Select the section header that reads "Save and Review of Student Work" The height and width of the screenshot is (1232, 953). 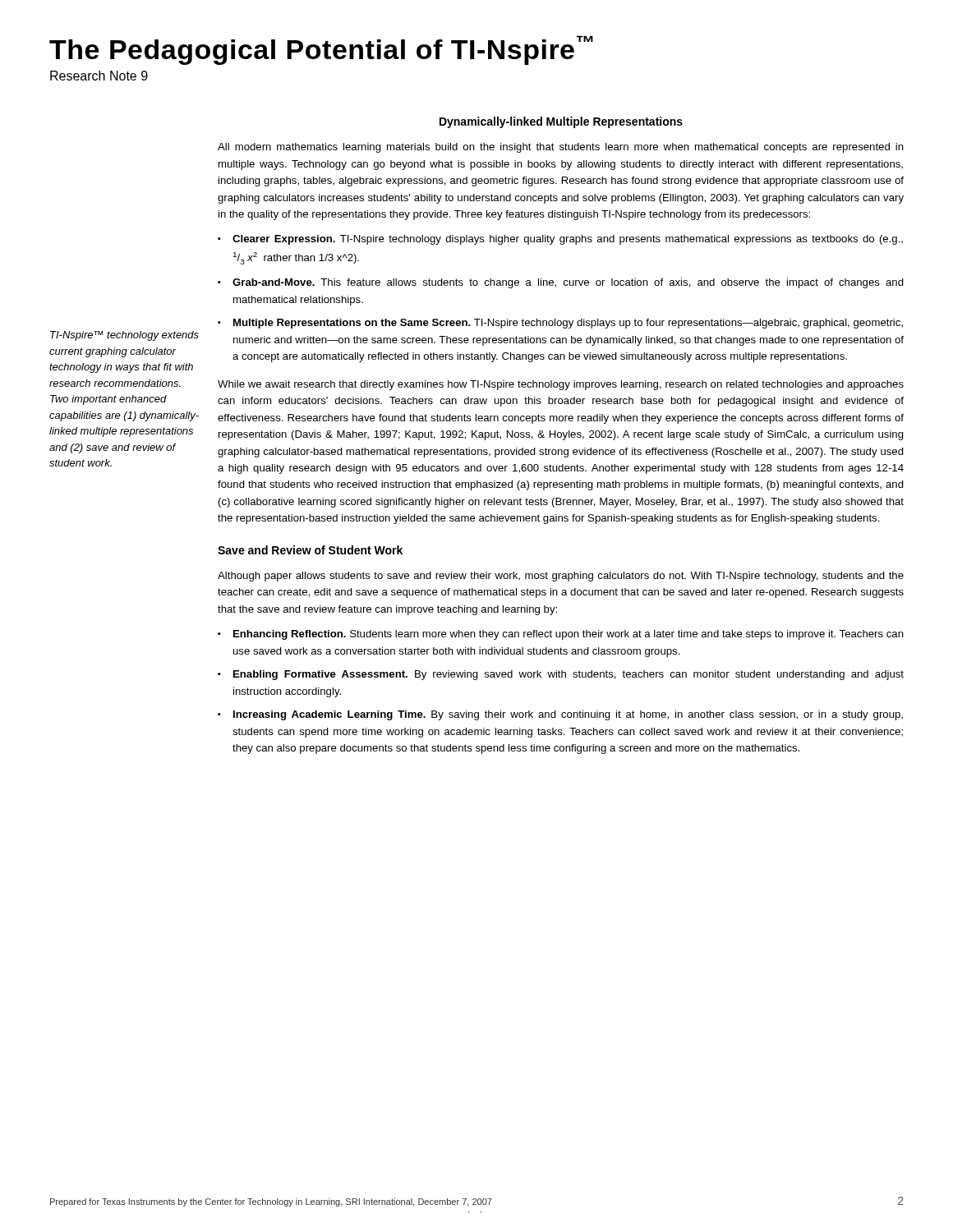point(310,550)
